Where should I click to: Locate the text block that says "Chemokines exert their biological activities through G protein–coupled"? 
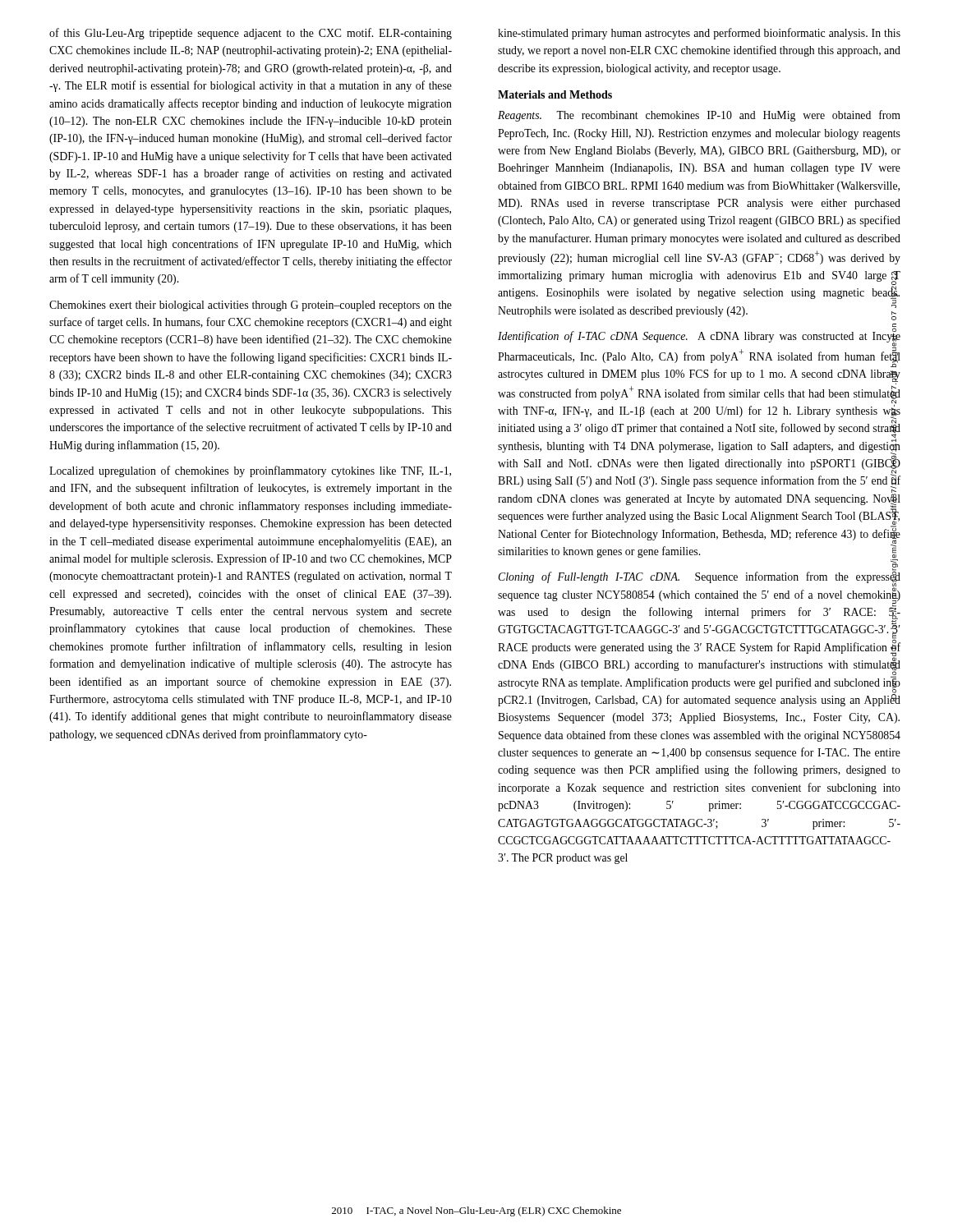[x=251, y=375]
